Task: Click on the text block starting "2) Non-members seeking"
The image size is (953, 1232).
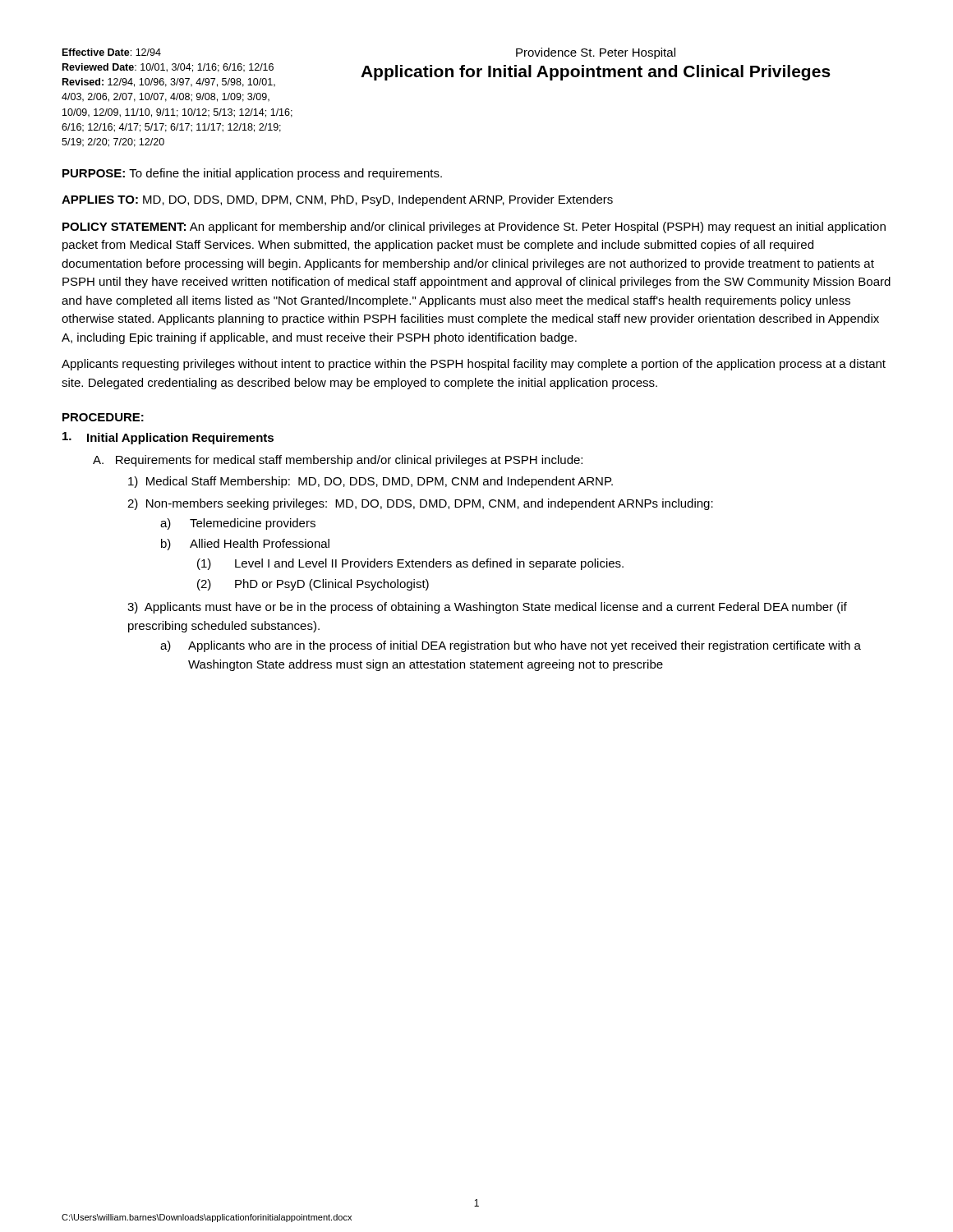Action: [x=420, y=503]
